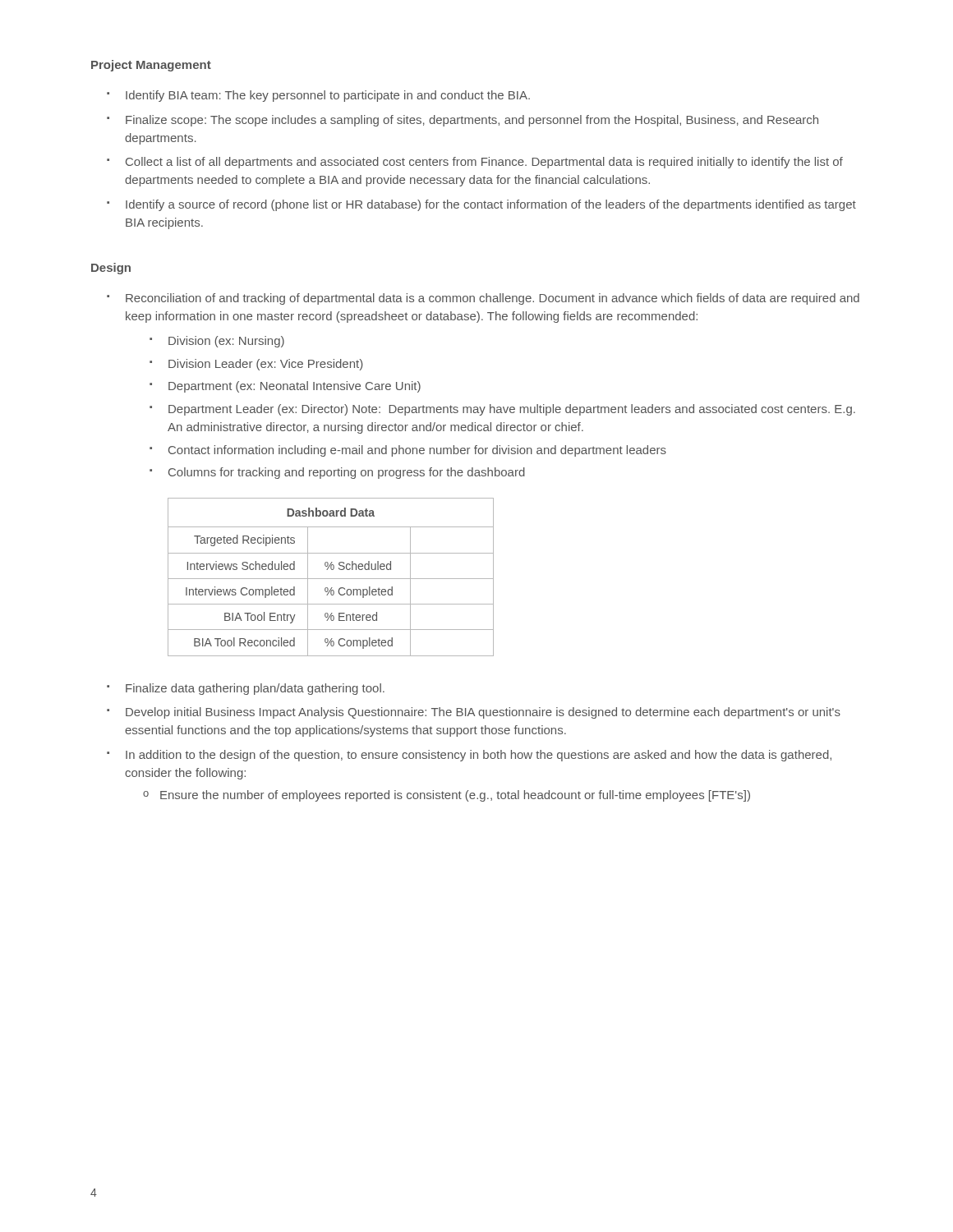The width and height of the screenshot is (953, 1232).
Task: Click the passage that begins "Columns for tracking and"
Action: 346,472
